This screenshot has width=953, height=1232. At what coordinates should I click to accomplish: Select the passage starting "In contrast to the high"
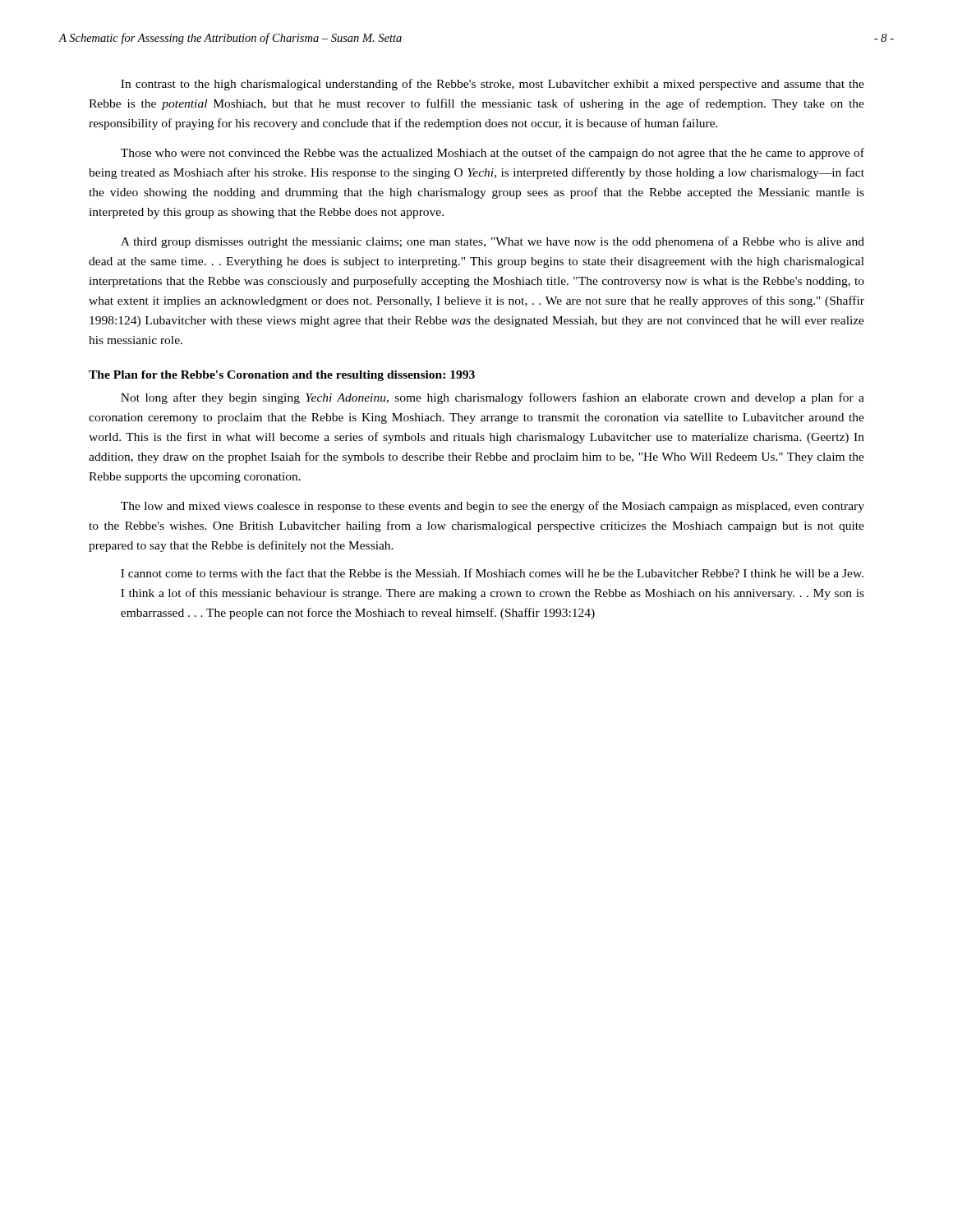tap(476, 103)
